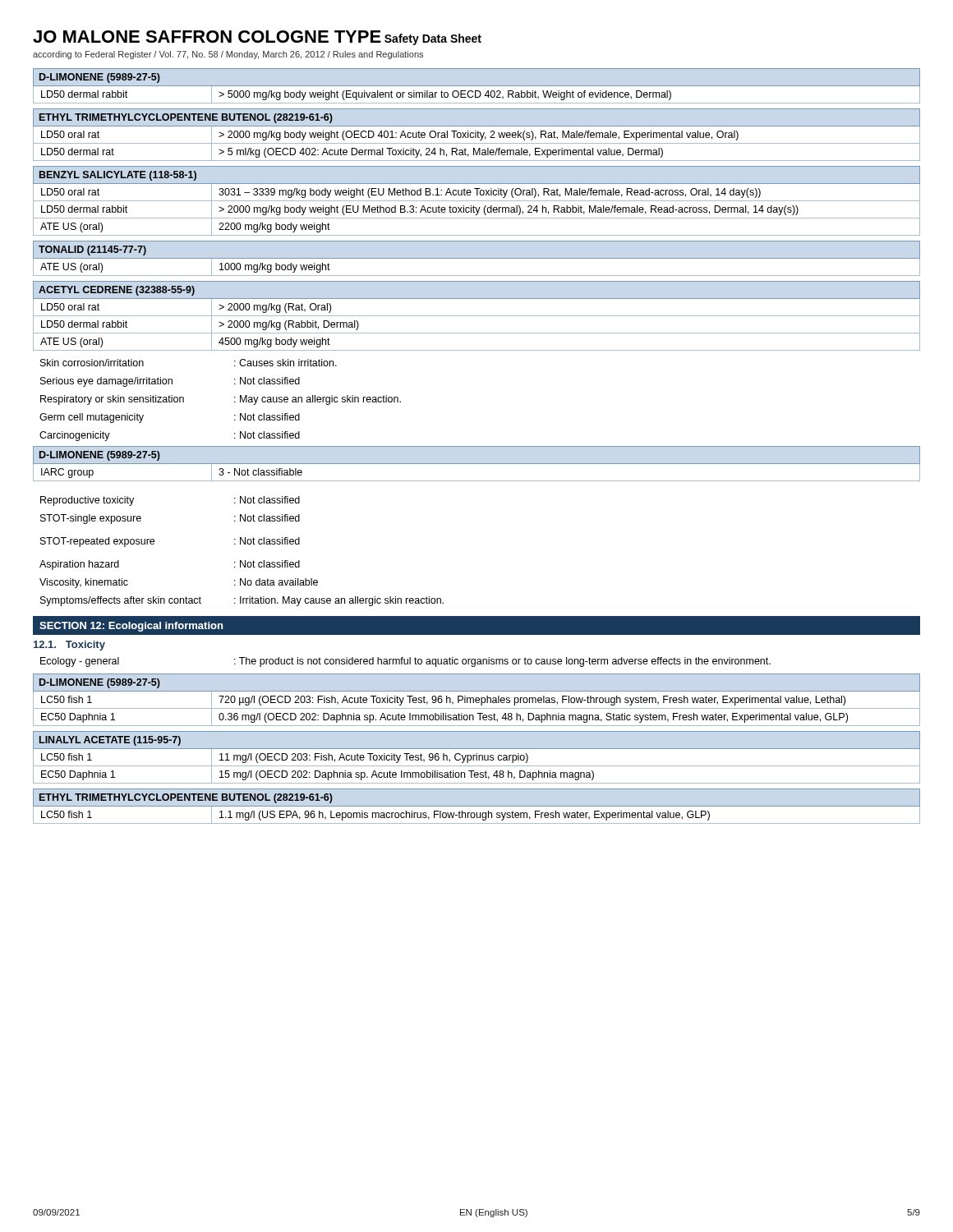Point to the block beginning "Ecology - general: The product is"
This screenshot has width=953, height=1232.
[476, 661]
